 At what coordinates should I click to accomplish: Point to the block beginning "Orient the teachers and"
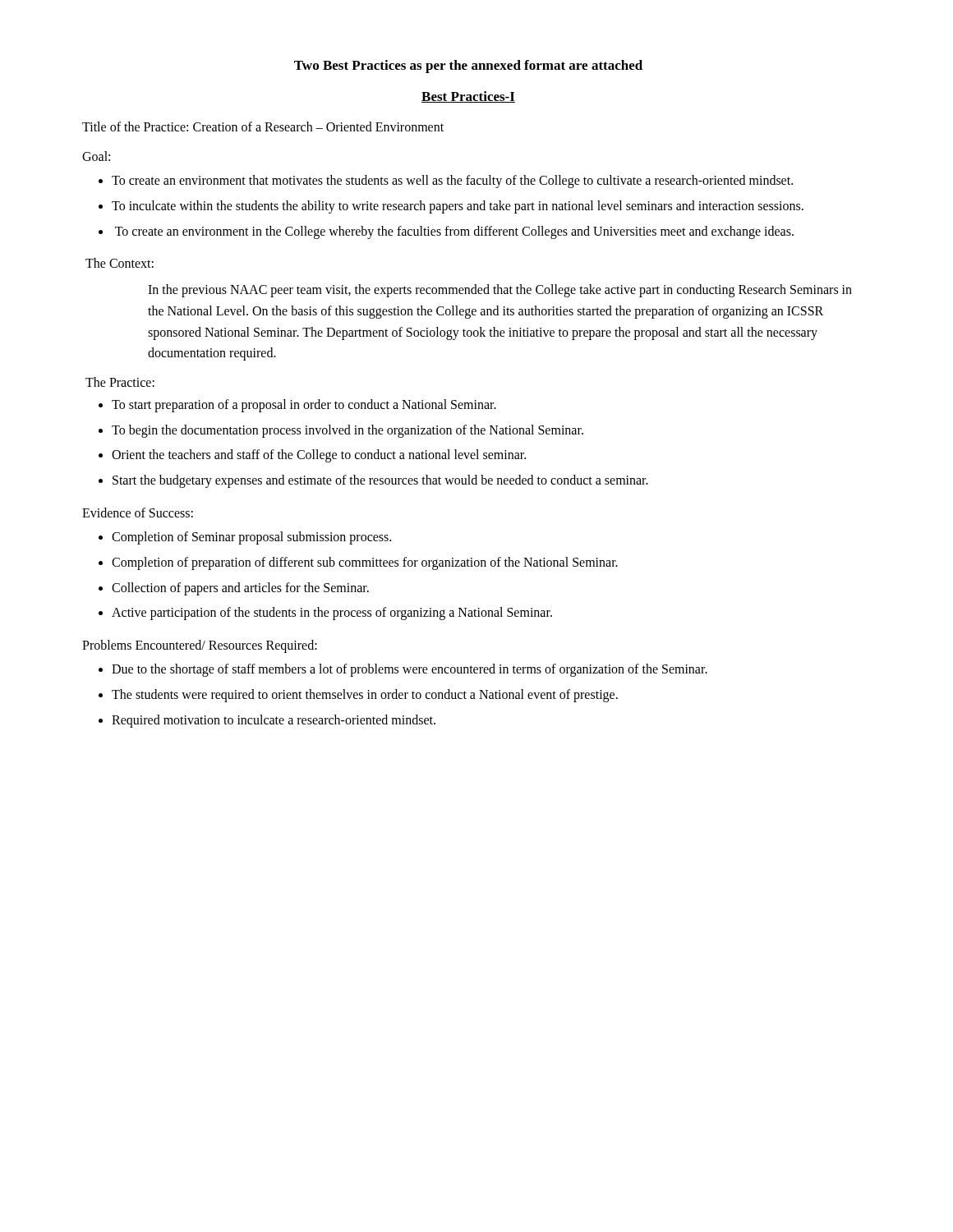pyautogui.click(x=468, y=456)
